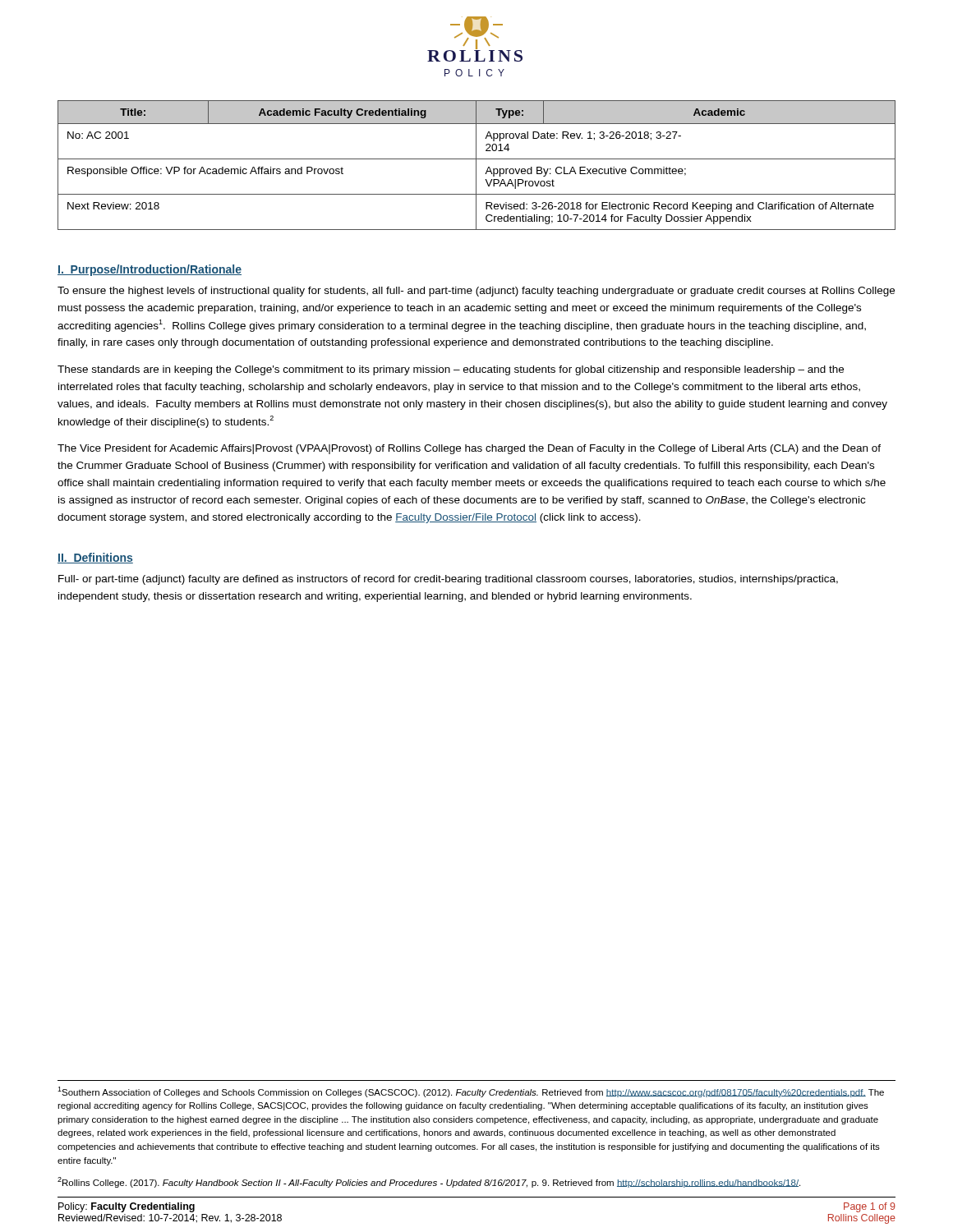Find the footnote with the text "2Rollins College. (2017). Faculty Handbook Section II"

pos(429,1181)
